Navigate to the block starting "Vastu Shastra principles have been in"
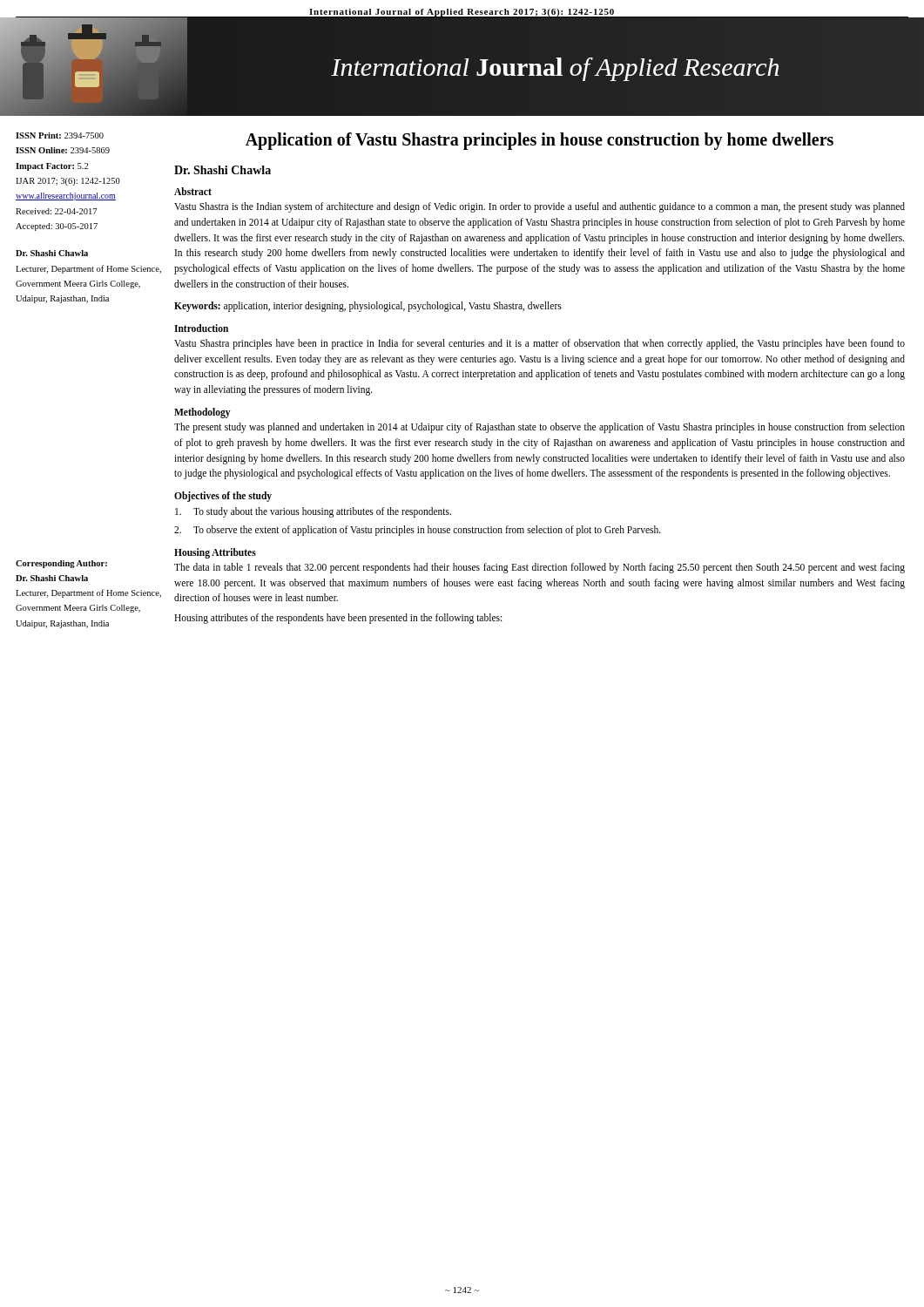Viewport: 924px width, 1307px height. click(x=540, y=366)
